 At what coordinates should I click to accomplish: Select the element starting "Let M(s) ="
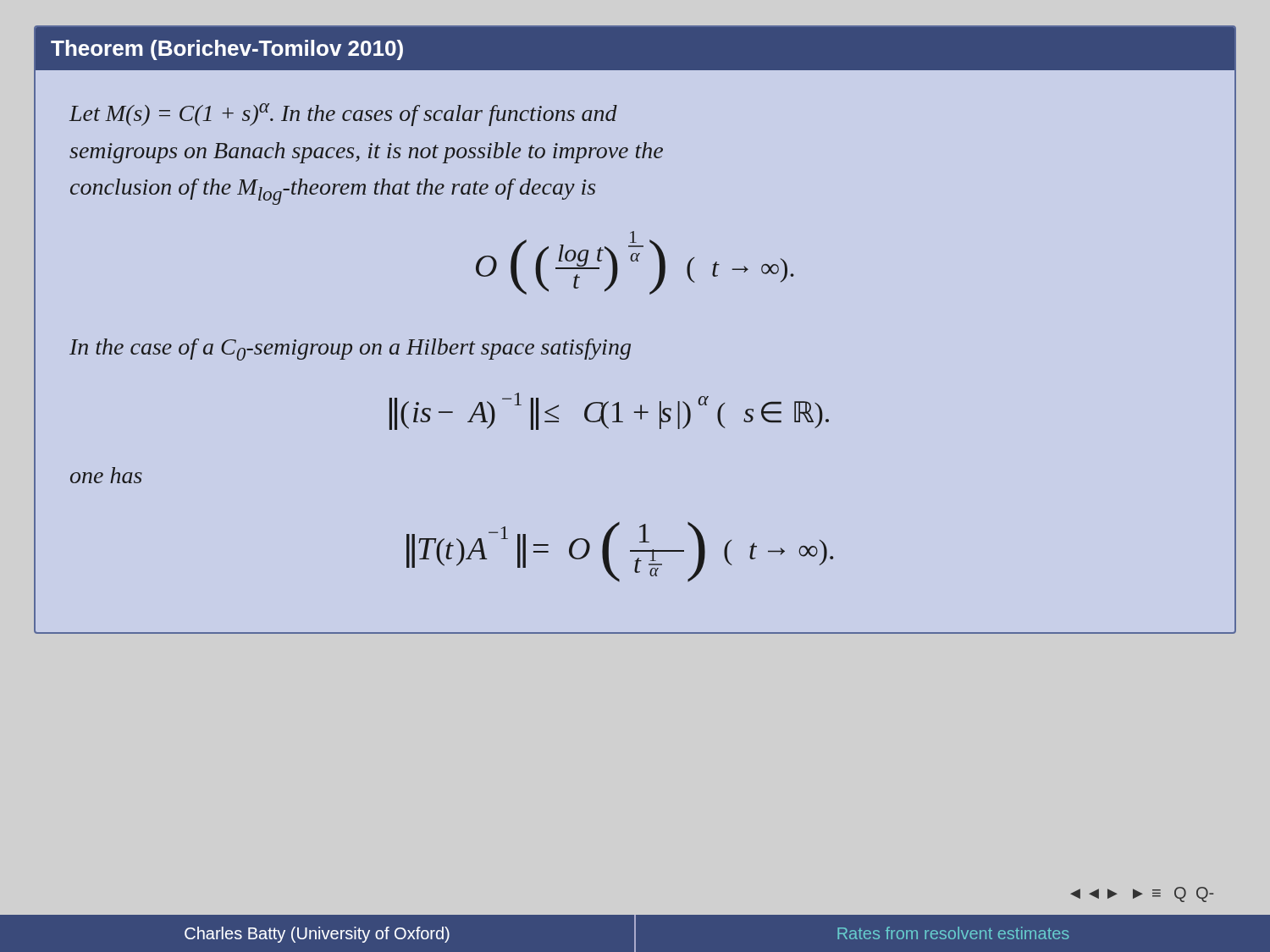tap(367, 150)
